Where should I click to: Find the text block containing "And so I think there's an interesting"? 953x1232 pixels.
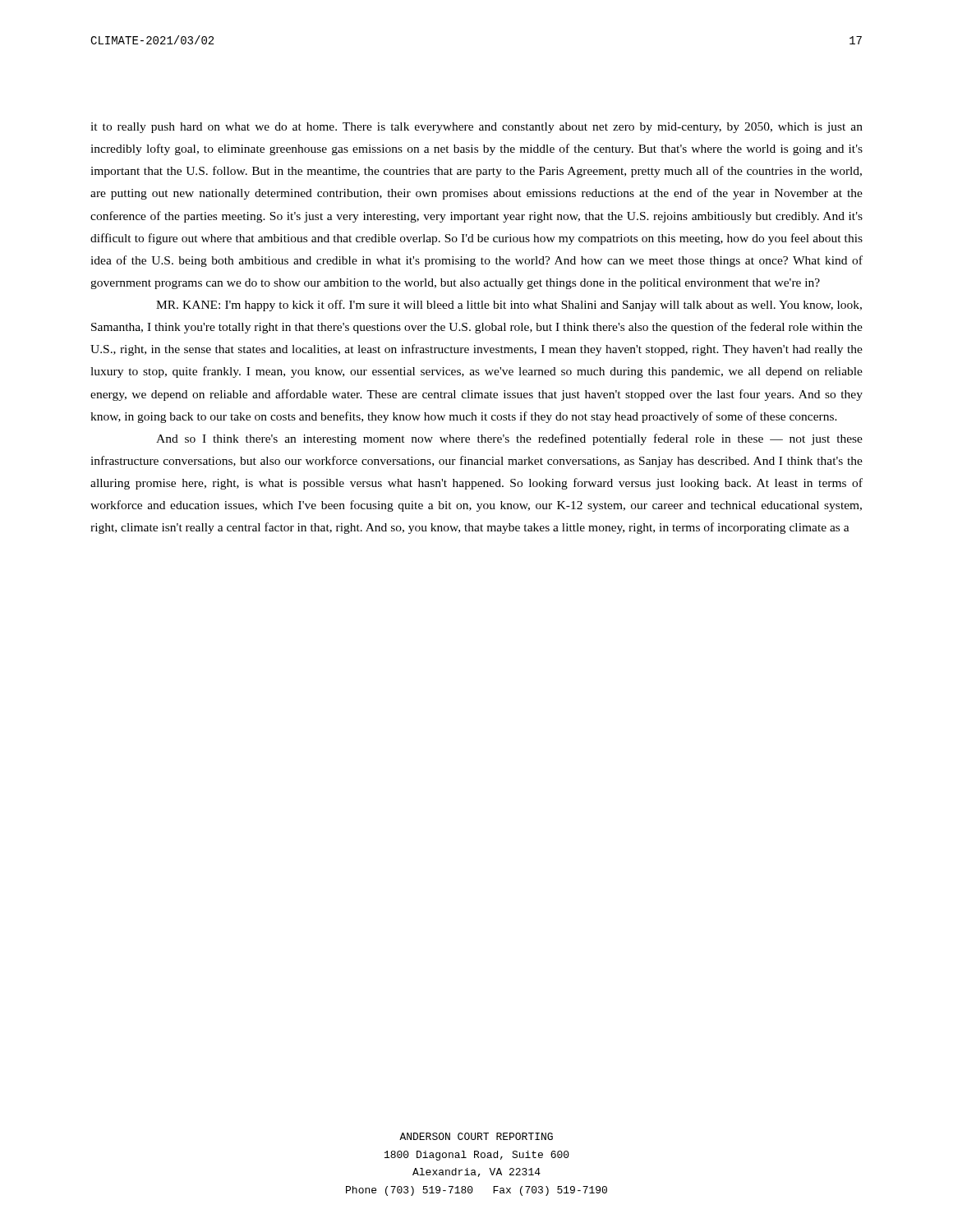click(476, 483)
